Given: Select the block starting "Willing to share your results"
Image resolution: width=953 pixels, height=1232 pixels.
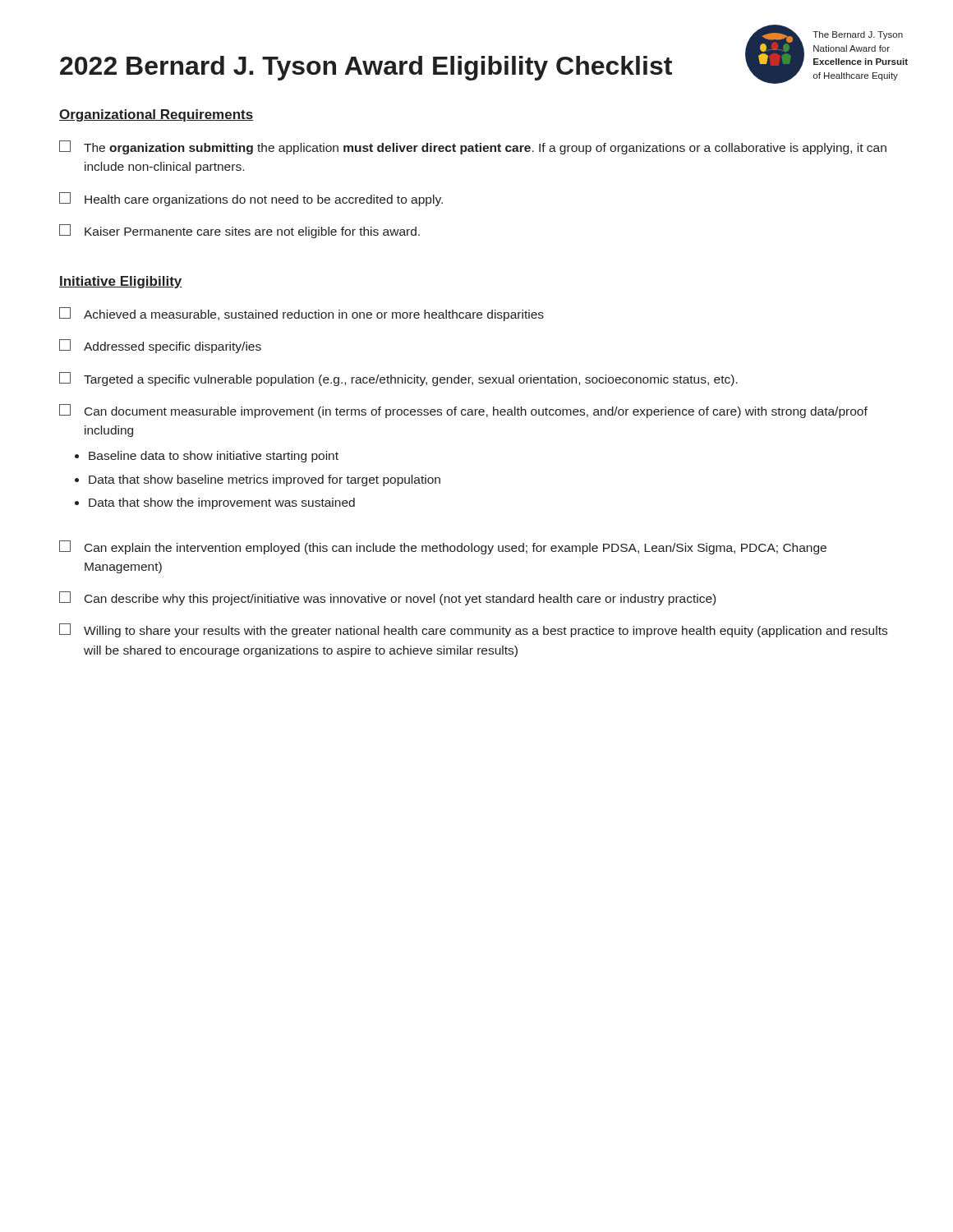Looking at the screenshot, I should (x=476, y=640).
